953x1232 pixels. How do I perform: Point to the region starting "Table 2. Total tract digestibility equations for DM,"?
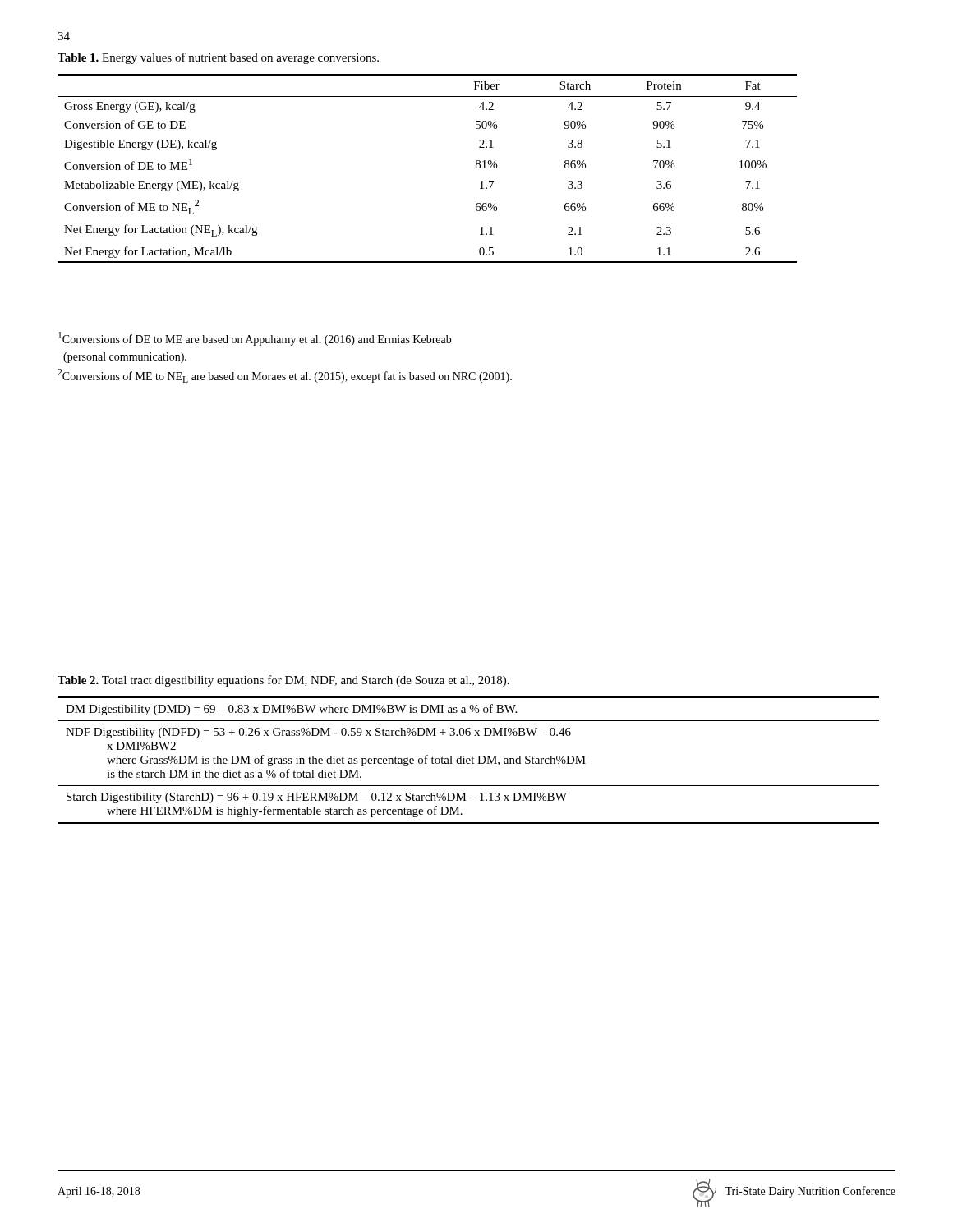pyautogui.click(x=284, y=680)
